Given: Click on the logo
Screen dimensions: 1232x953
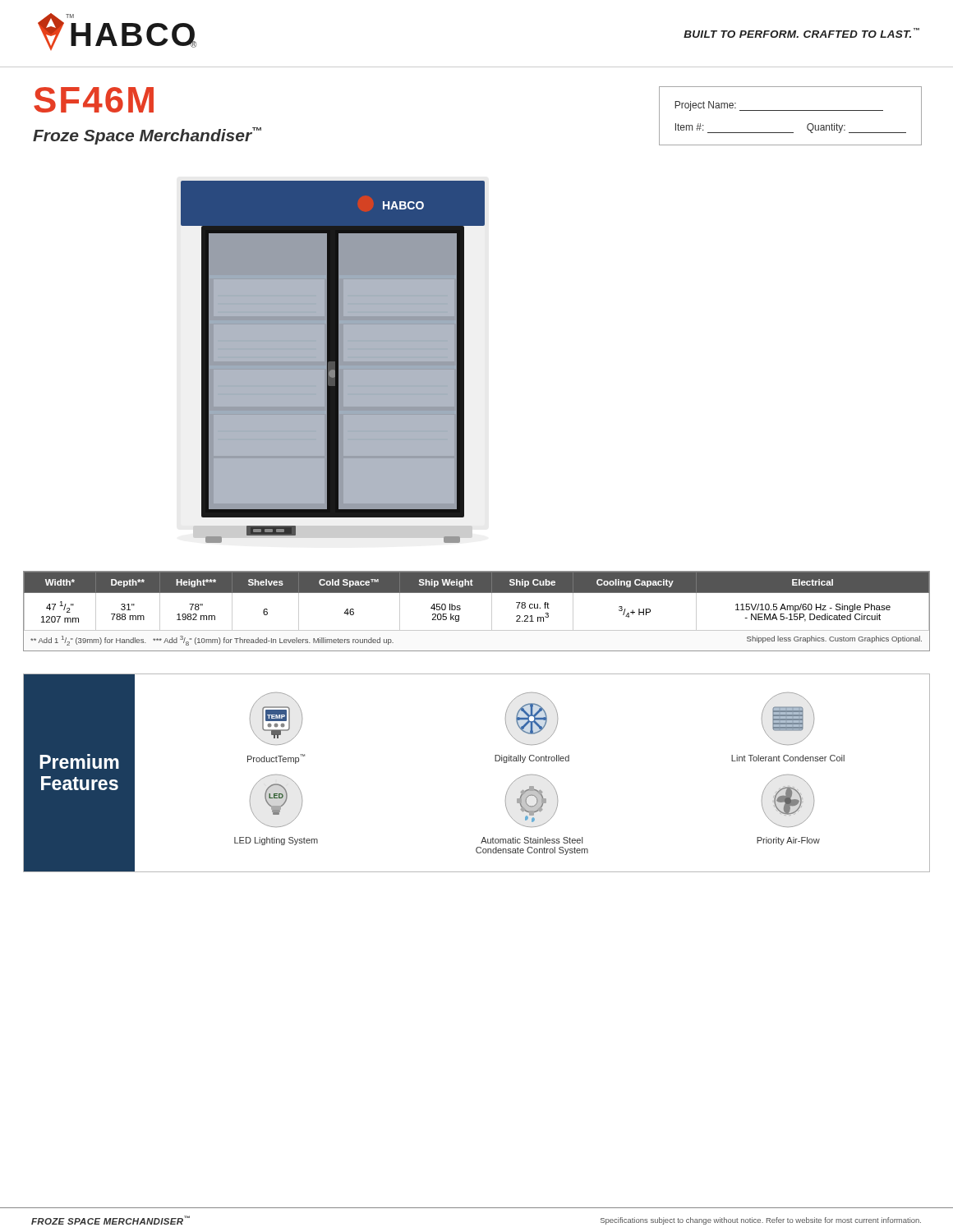Looking at the screenshot, I should tap(115, 33).
